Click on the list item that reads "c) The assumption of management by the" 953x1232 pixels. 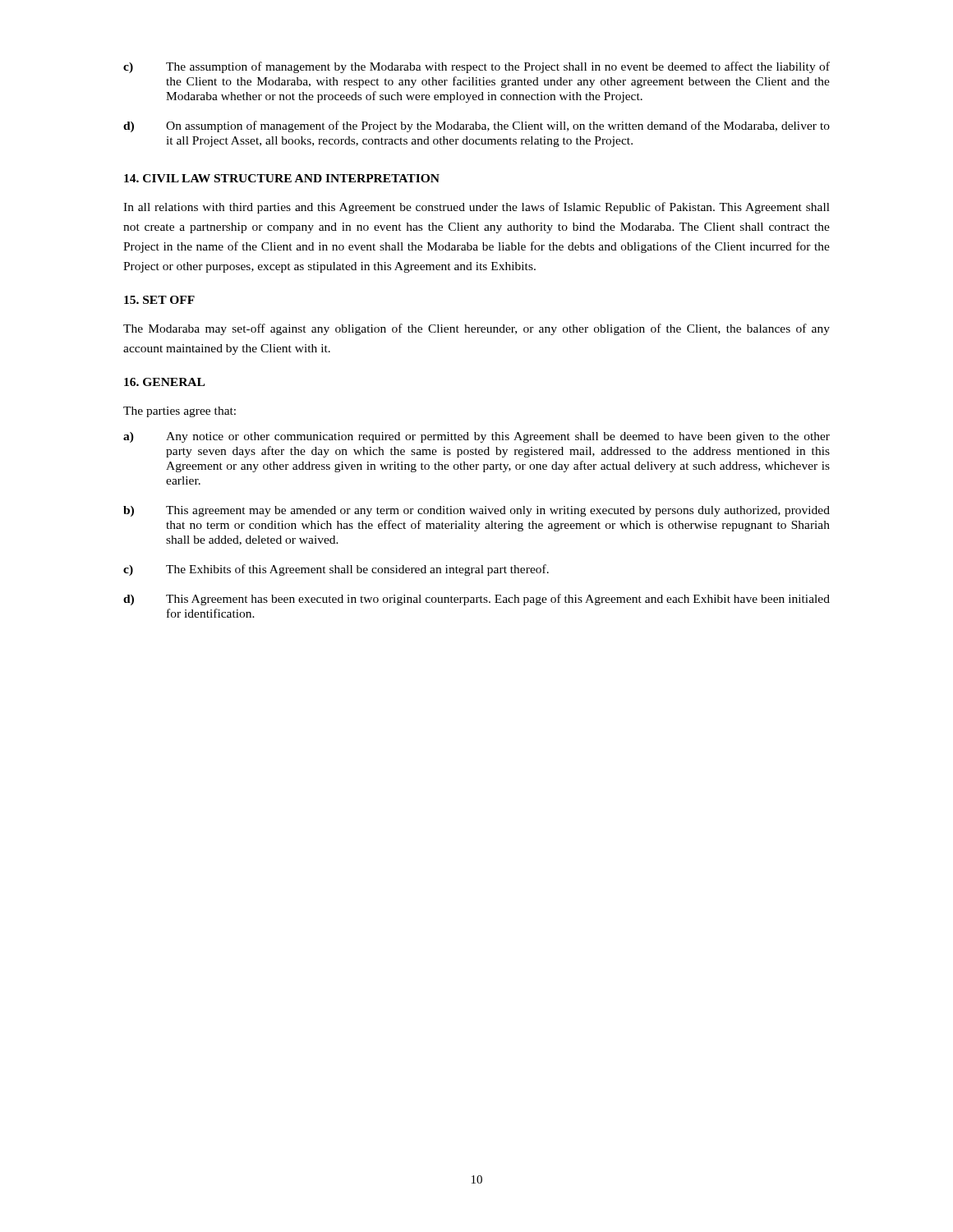[476, 81]
